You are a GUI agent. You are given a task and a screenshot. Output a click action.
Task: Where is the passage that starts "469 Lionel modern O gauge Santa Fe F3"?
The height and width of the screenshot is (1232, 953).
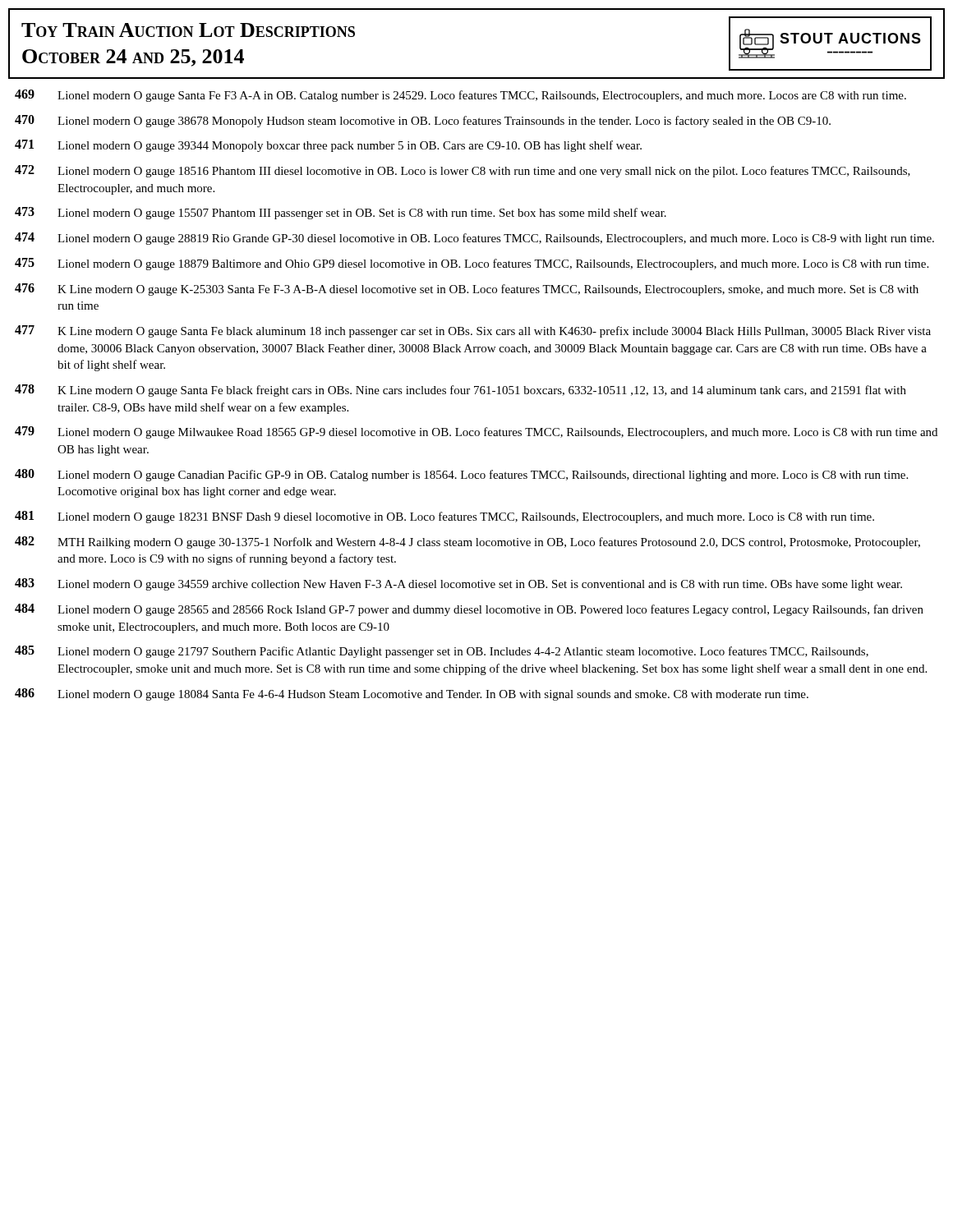[476, 96]
